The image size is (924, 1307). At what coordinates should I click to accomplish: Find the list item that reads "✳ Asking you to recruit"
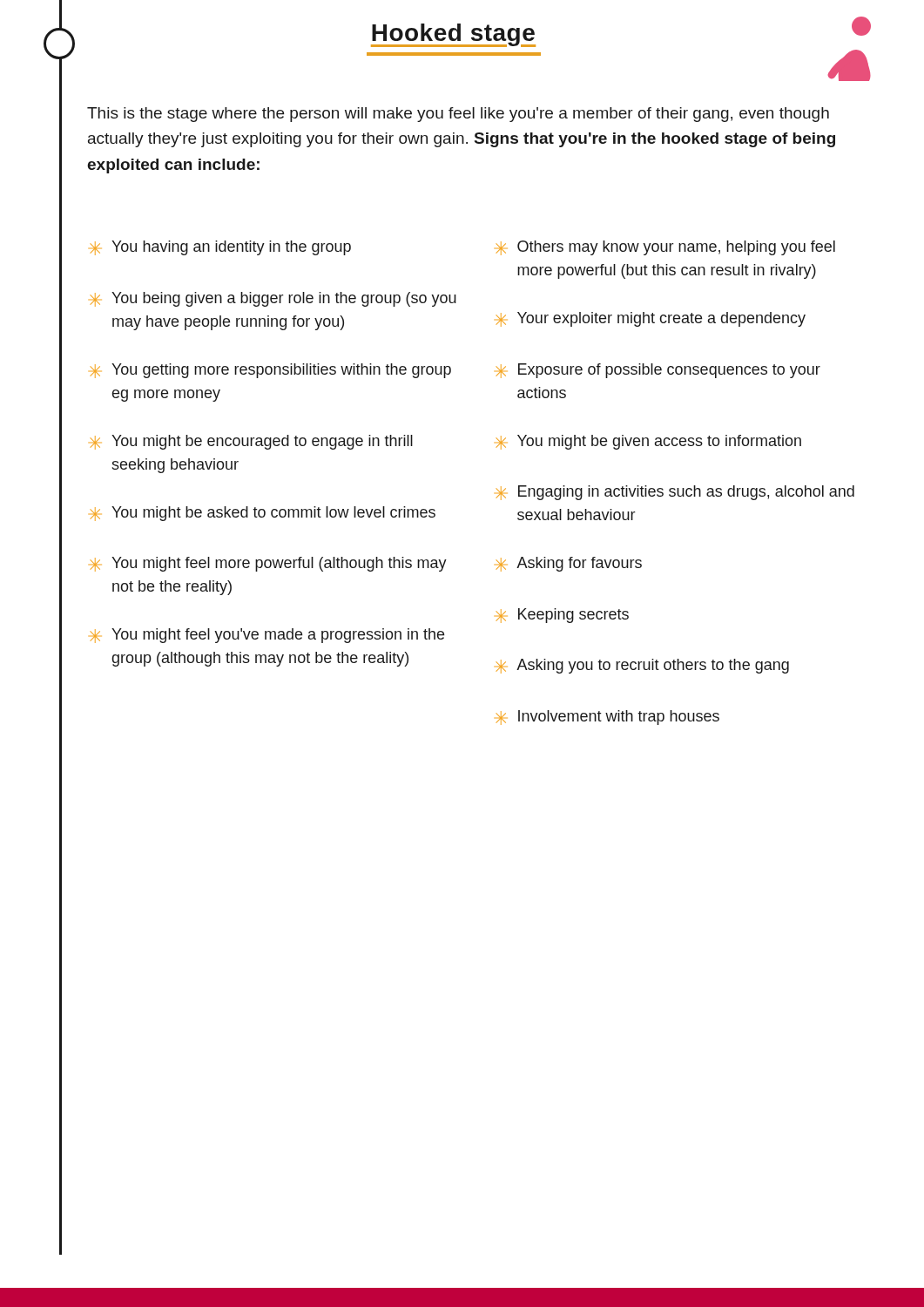click(682, 667)
